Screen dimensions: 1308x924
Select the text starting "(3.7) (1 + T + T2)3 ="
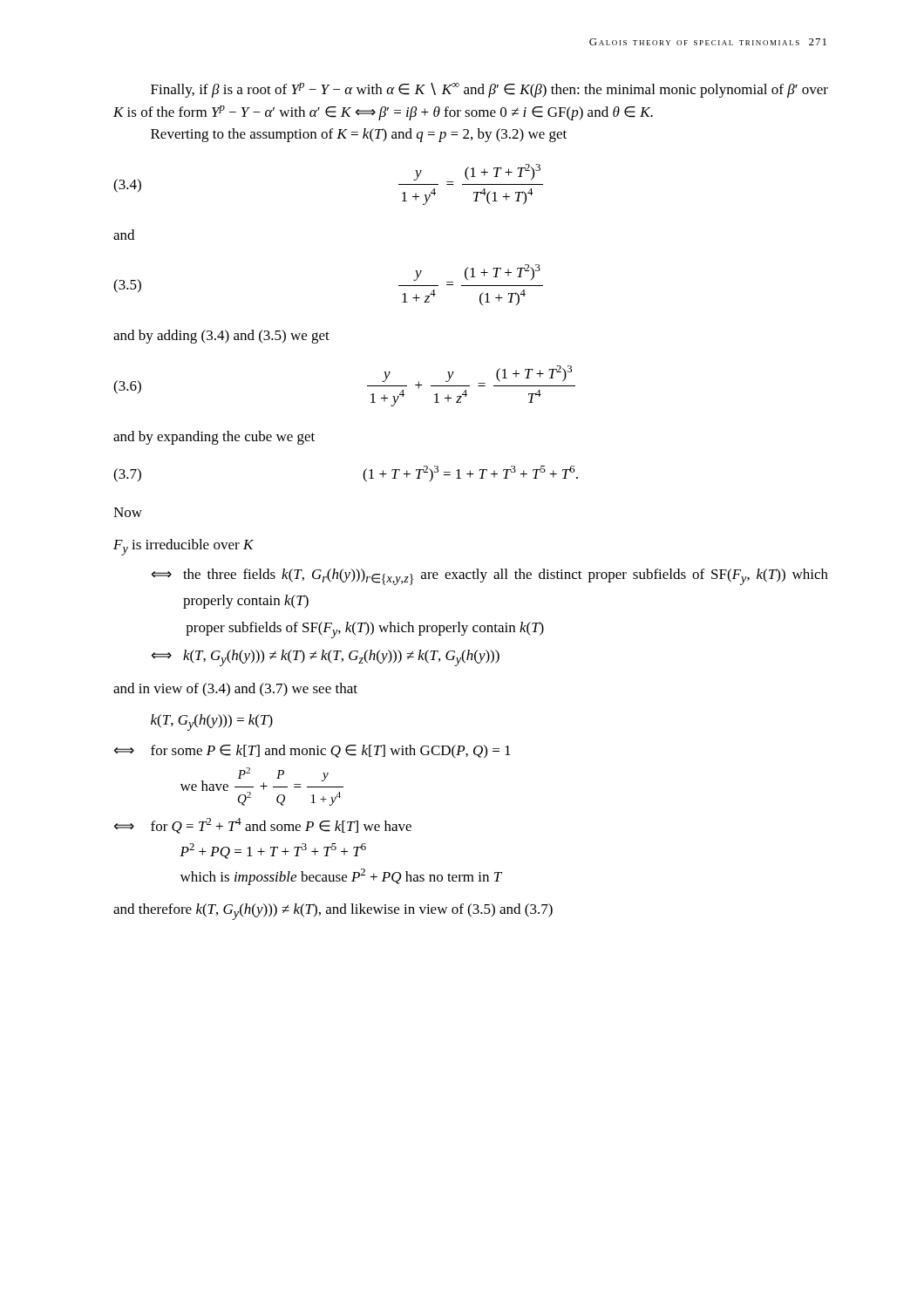[x=471, y=474]
